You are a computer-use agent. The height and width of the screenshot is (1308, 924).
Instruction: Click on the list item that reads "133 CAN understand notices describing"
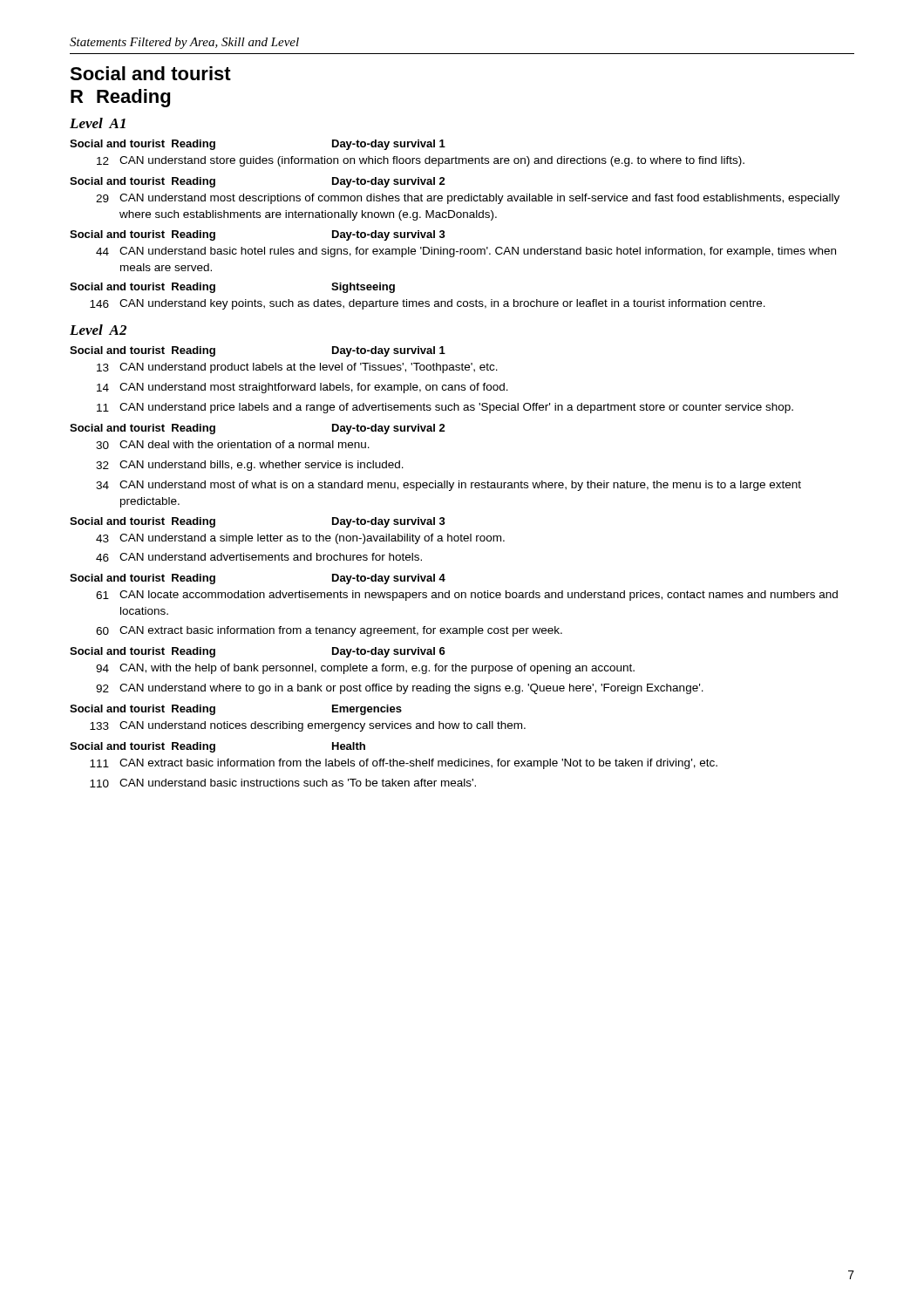pos(462,726)
